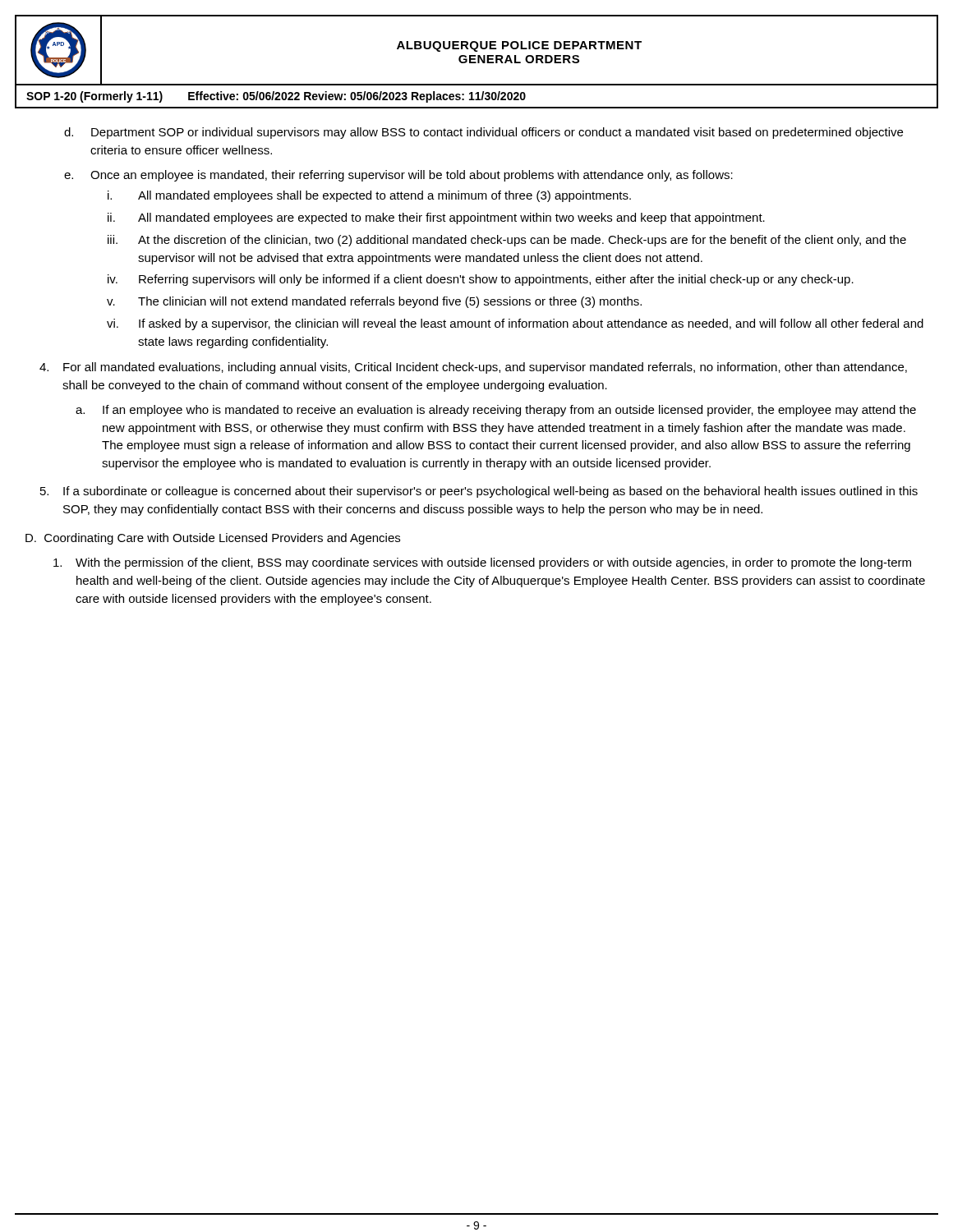Image resolution: width=953 pixels, height=1232 pixels.
Task: Click on the passage starting "v. The clinician will not extend mandated referrals"
Action: 518,301
